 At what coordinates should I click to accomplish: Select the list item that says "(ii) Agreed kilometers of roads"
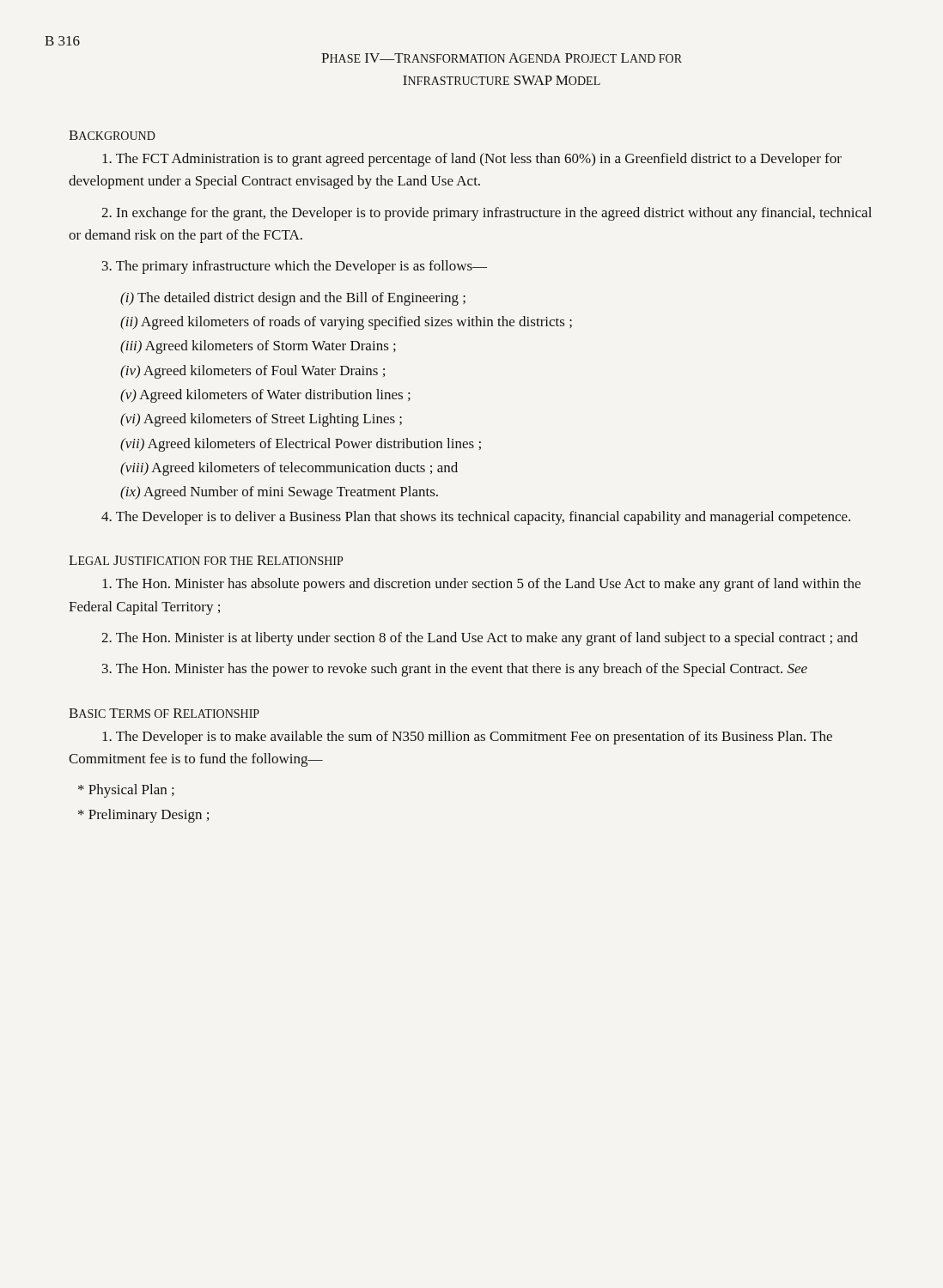coord(347,322)
